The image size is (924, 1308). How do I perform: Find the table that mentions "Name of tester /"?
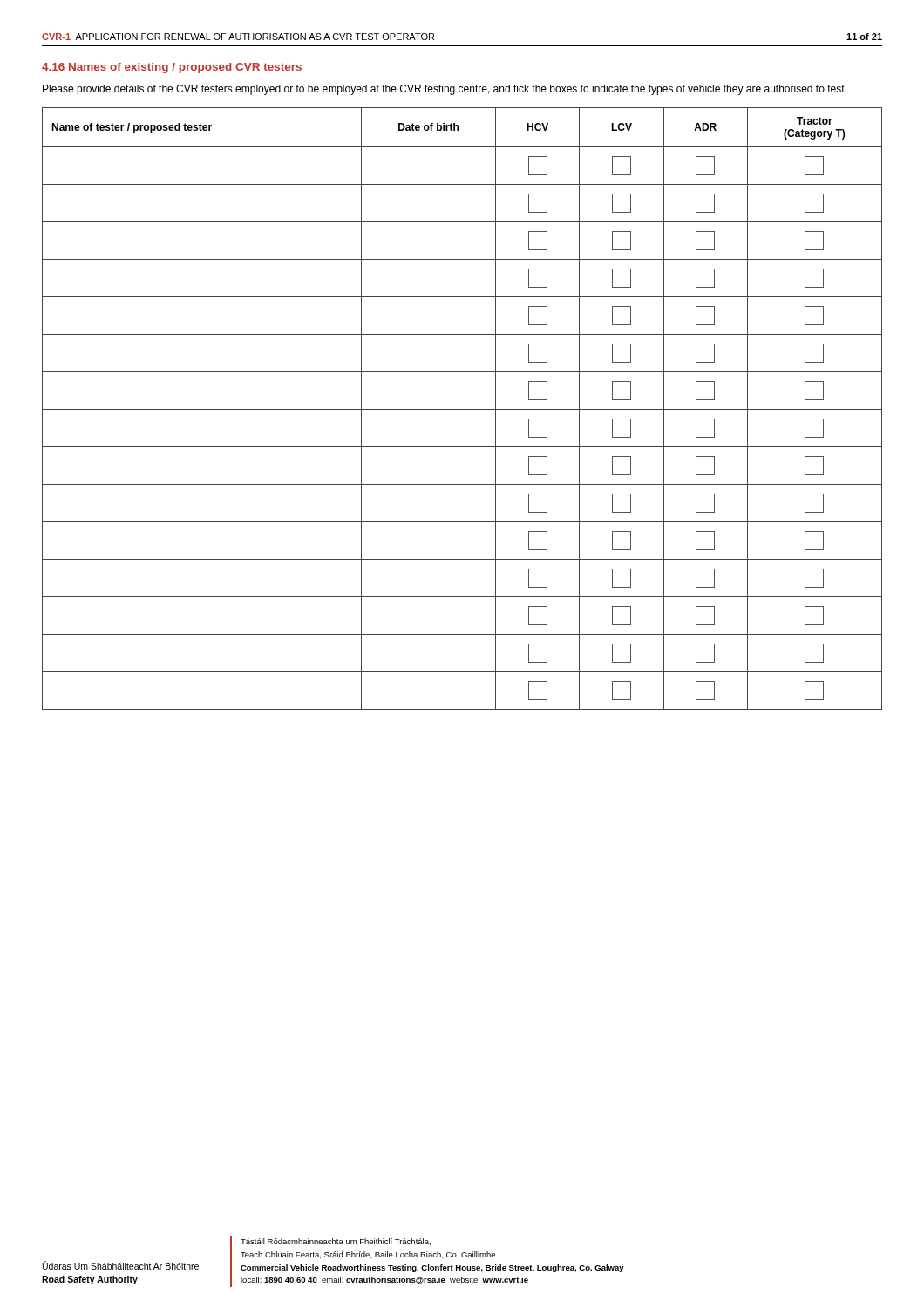pyautogui.click(x=462, y=409)
